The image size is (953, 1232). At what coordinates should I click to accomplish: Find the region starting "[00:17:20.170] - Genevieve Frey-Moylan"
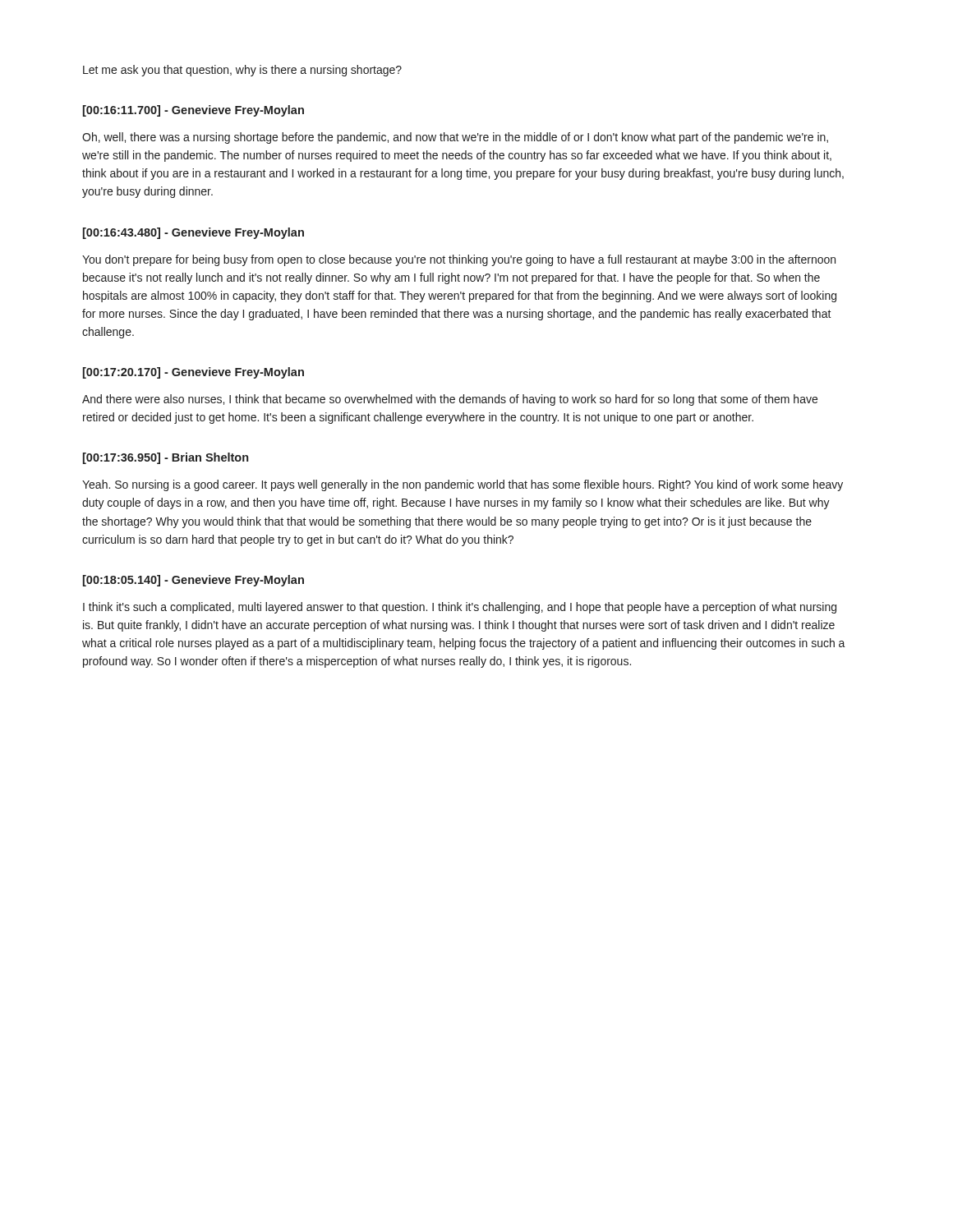click(193, 372)
